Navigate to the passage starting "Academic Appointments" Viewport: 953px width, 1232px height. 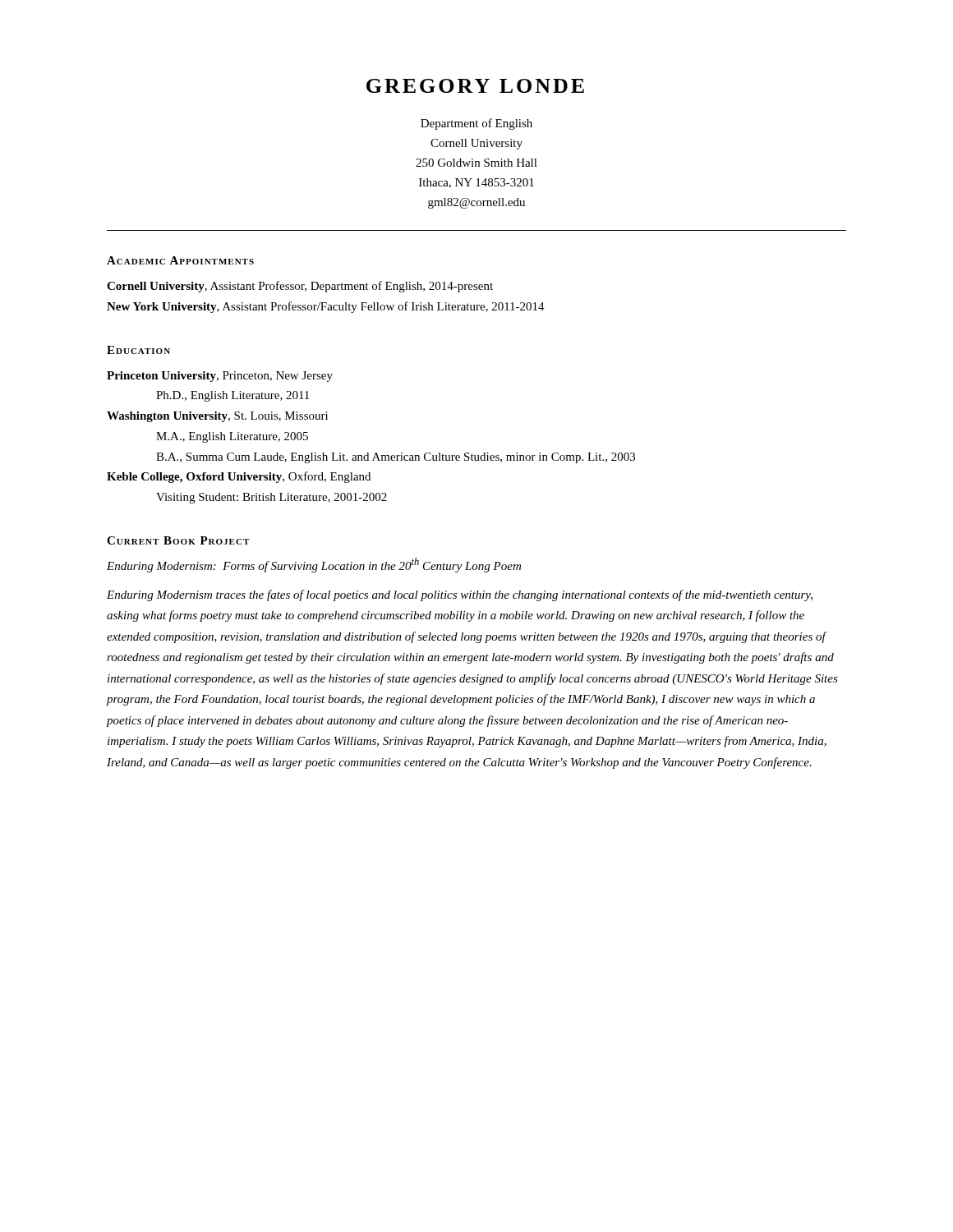pyautogui.click(x=181, y=260)
